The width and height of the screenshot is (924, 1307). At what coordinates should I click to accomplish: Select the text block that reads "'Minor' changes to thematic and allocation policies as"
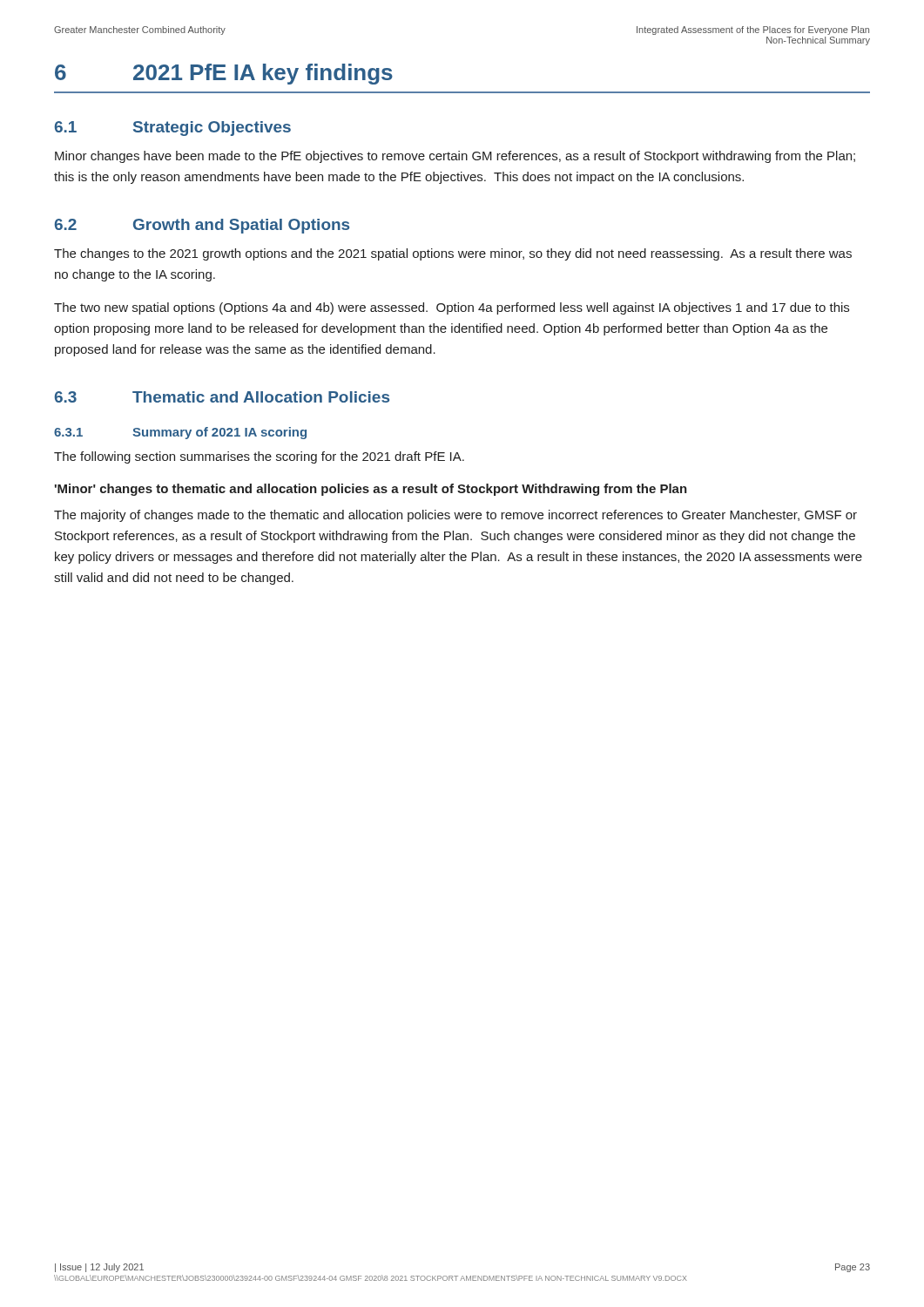coord(371,488)
